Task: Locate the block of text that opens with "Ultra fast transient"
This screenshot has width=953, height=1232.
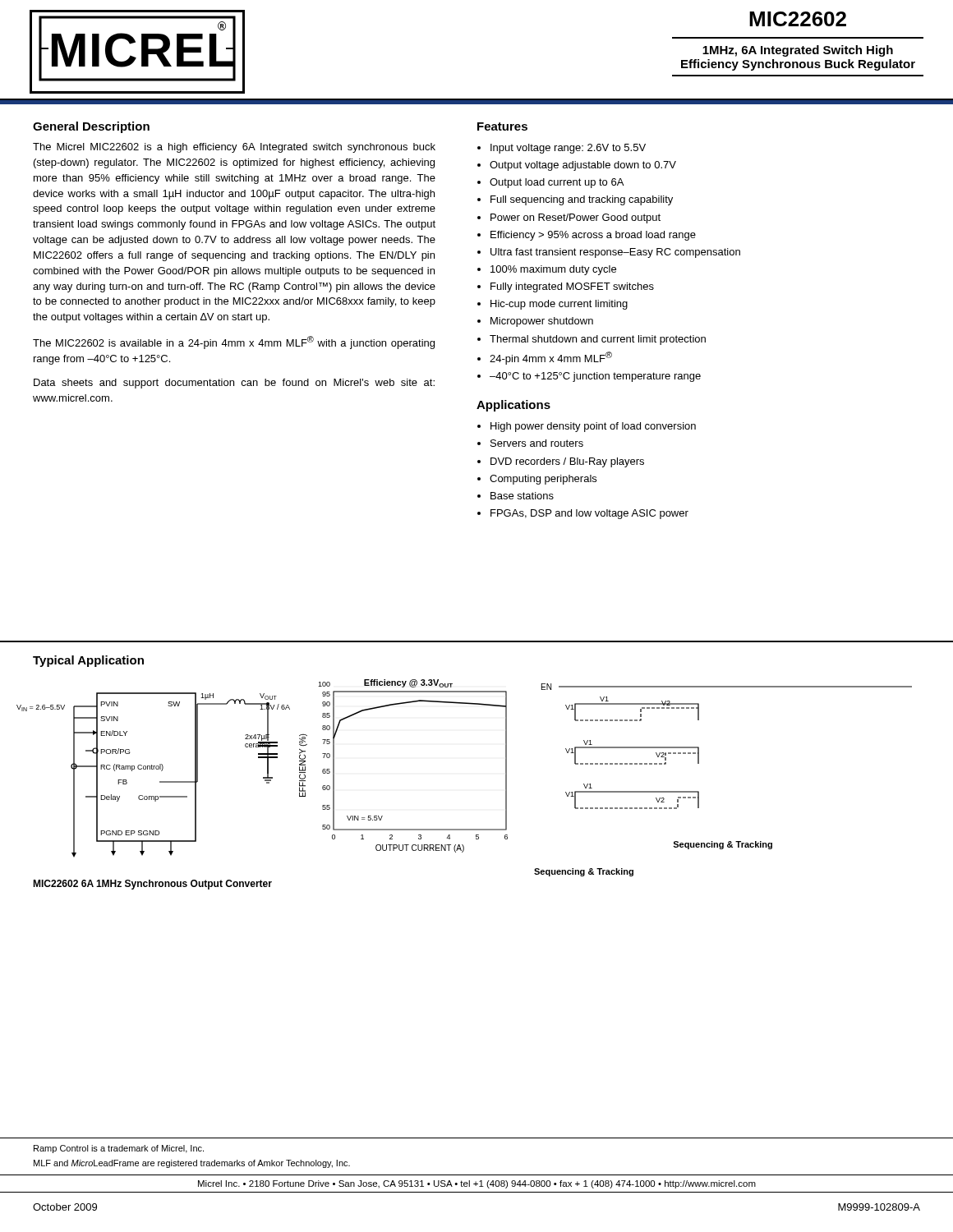Action: 615,252
